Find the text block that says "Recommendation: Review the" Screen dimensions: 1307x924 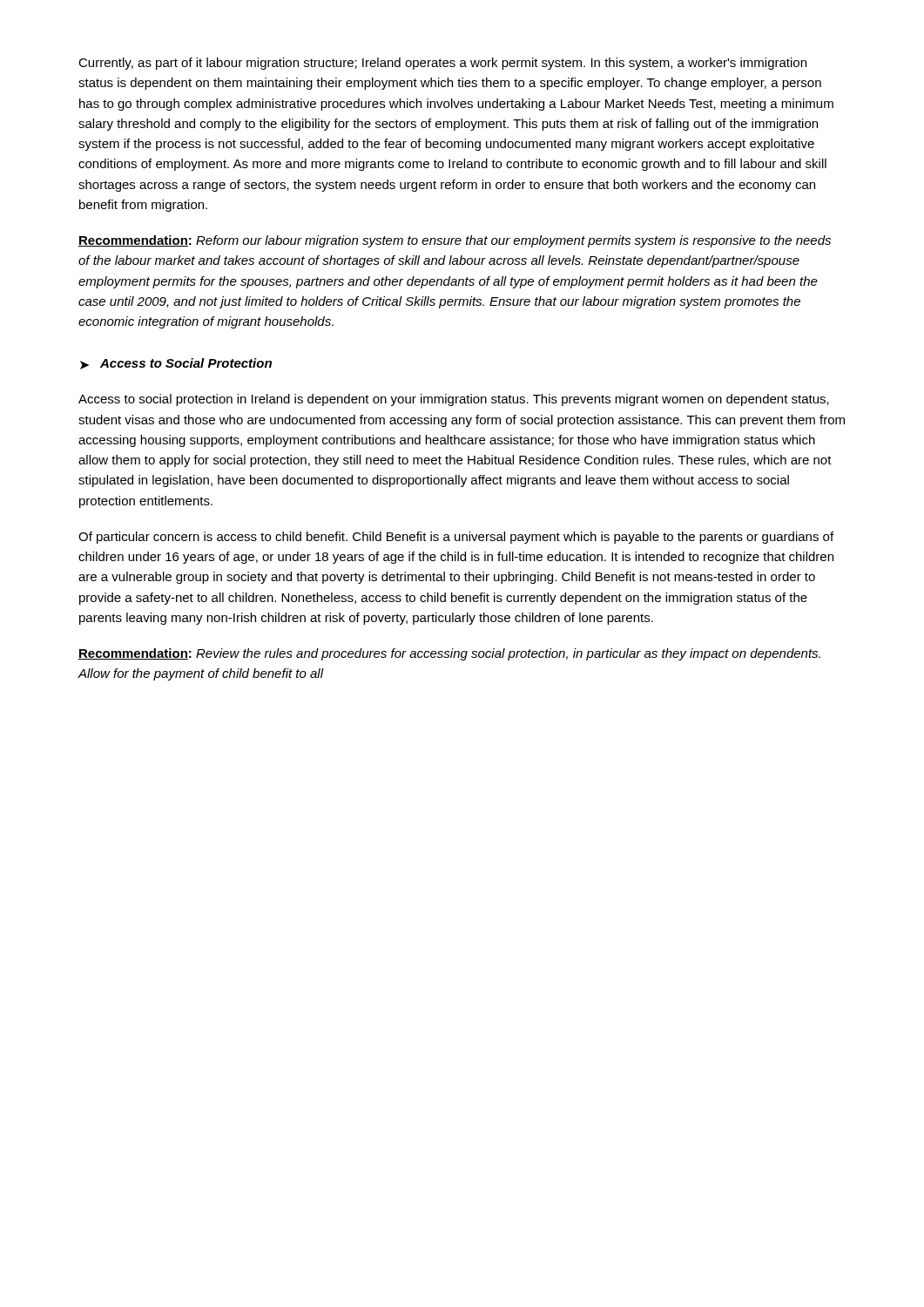pyautogui.click(x=450, y=663)
